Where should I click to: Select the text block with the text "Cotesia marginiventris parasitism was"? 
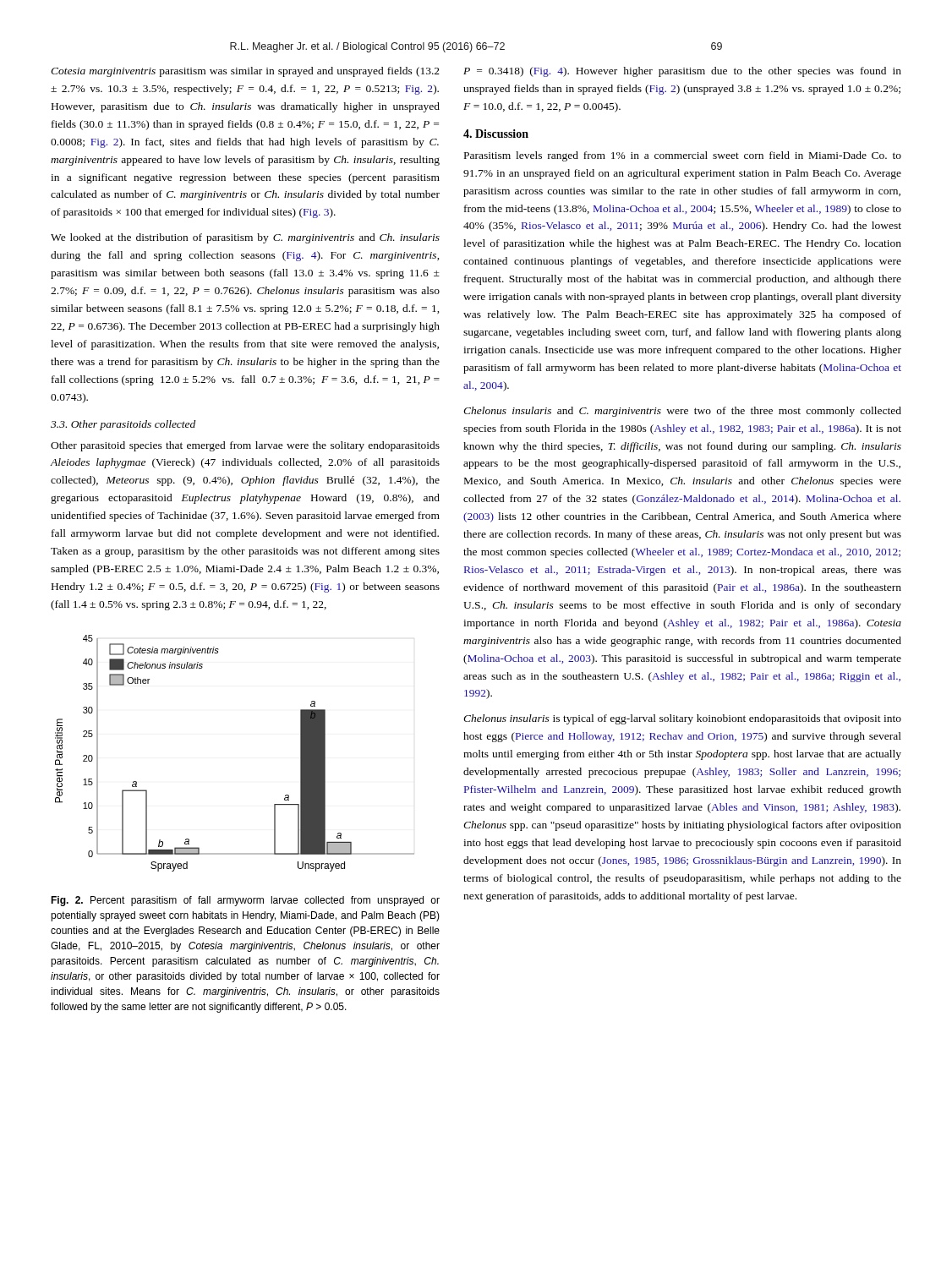tap(245, 141)
